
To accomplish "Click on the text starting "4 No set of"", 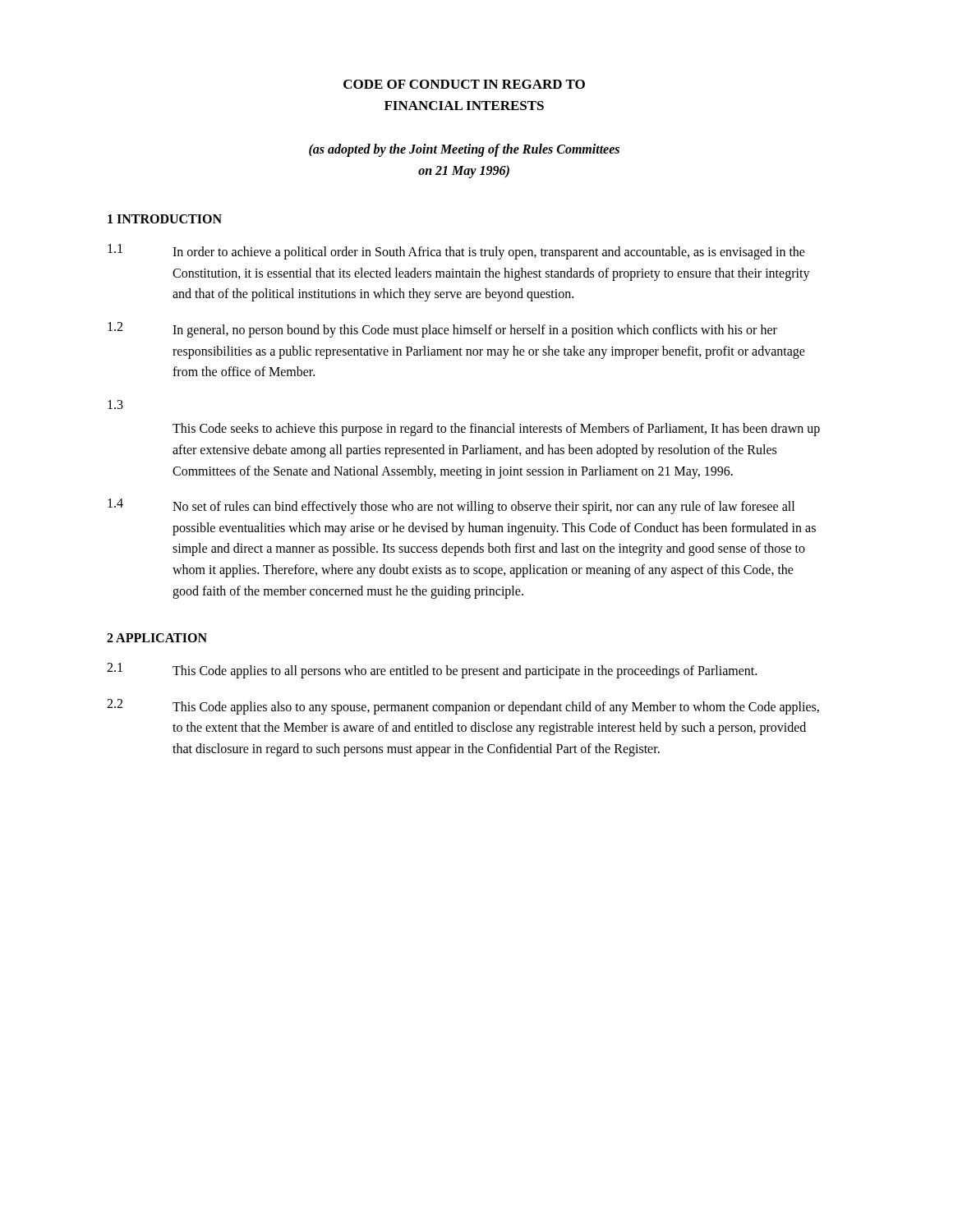I will pos(464,549).
